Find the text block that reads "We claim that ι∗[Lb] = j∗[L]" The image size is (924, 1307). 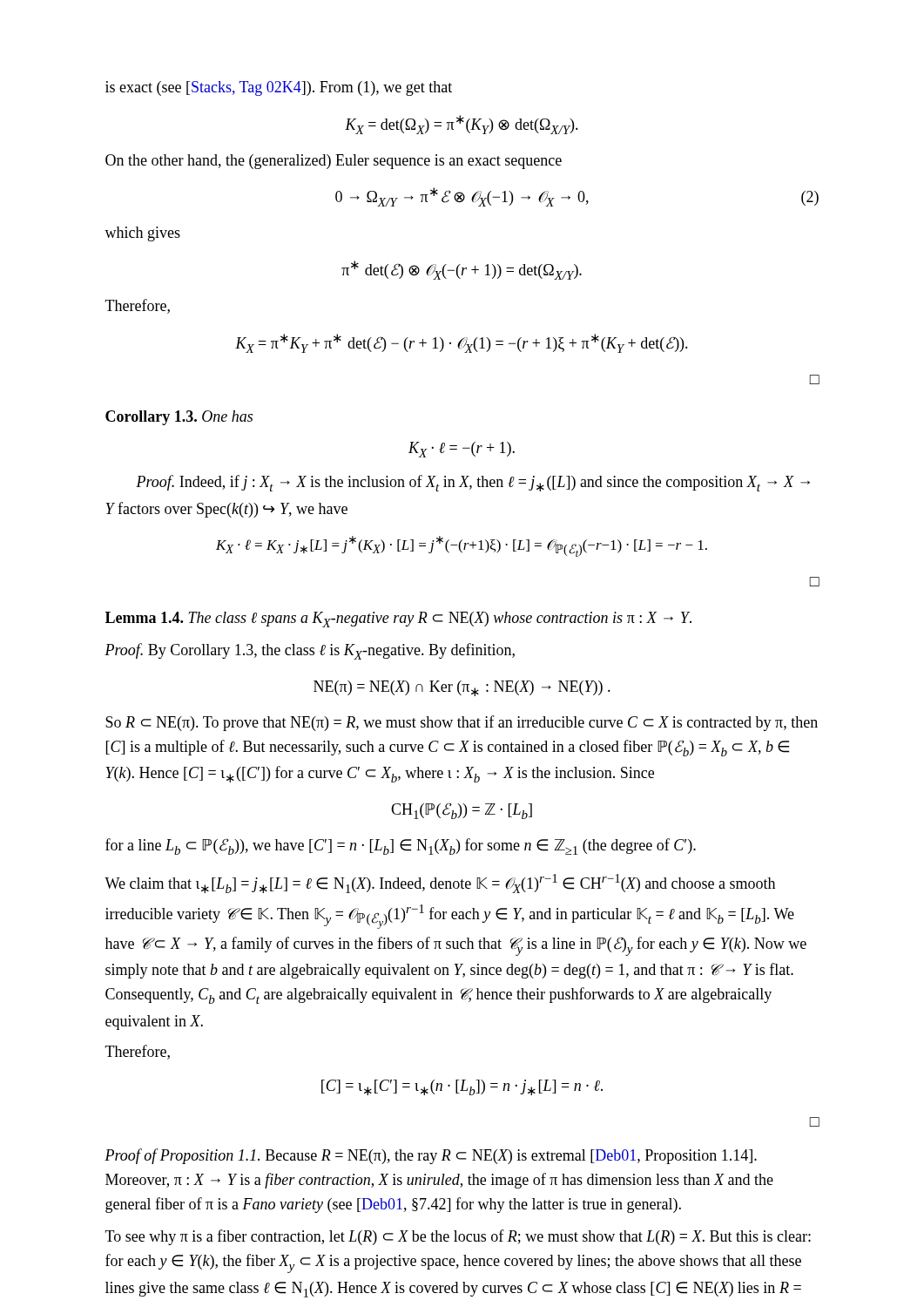coord(456,951)
